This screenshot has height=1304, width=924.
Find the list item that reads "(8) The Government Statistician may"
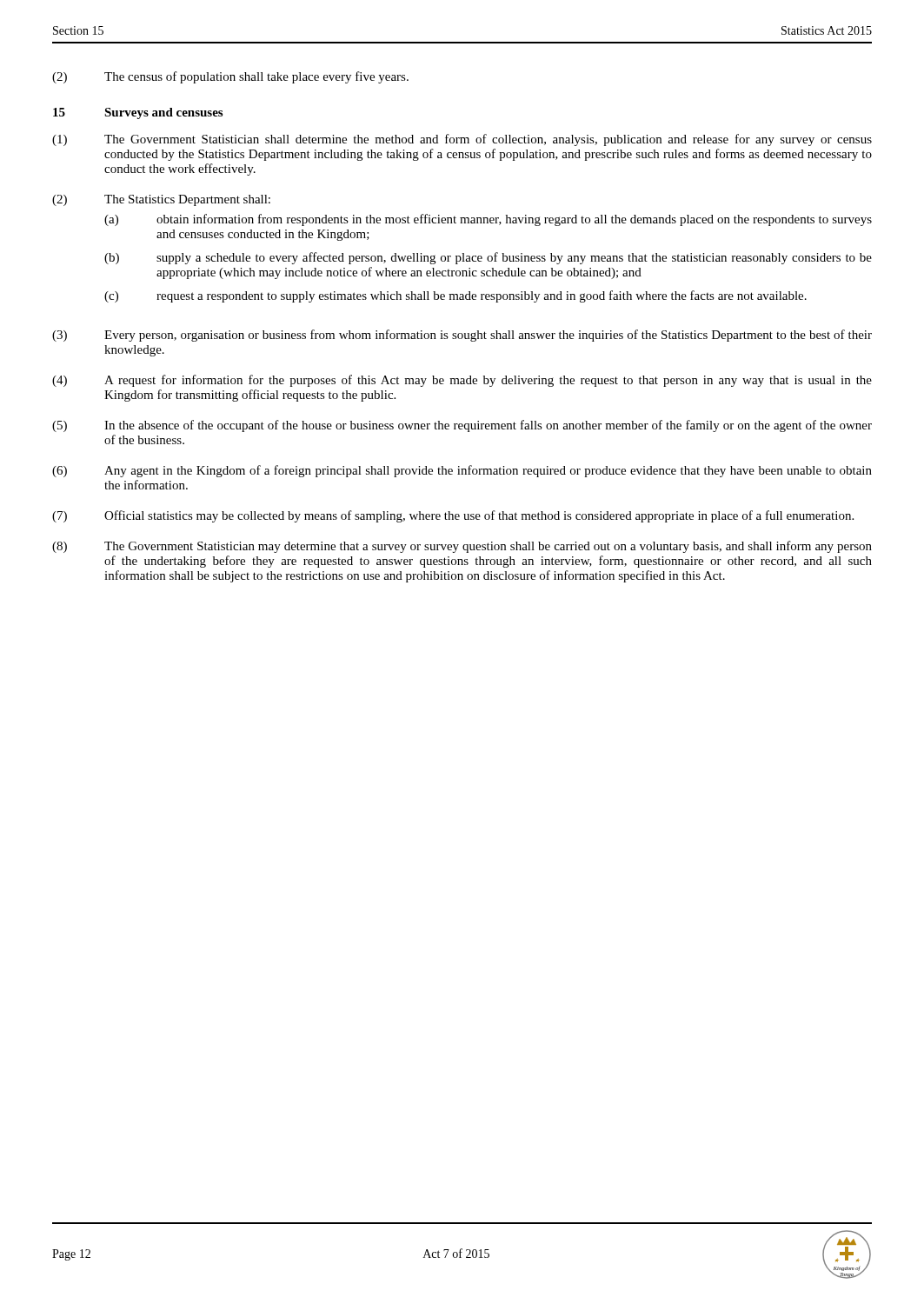click(x=462, y=561)
